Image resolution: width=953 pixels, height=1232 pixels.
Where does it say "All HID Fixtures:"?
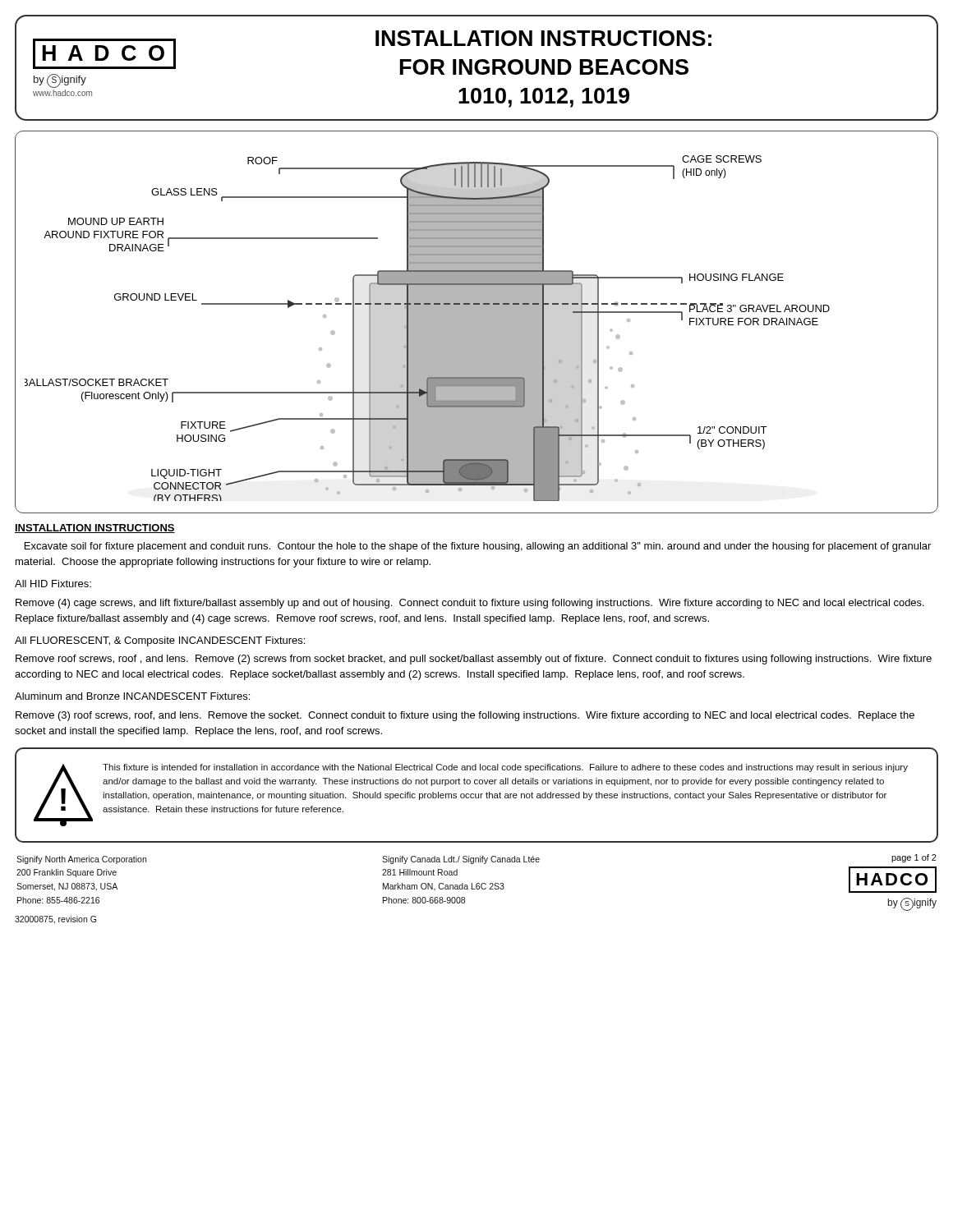point(53,583)
